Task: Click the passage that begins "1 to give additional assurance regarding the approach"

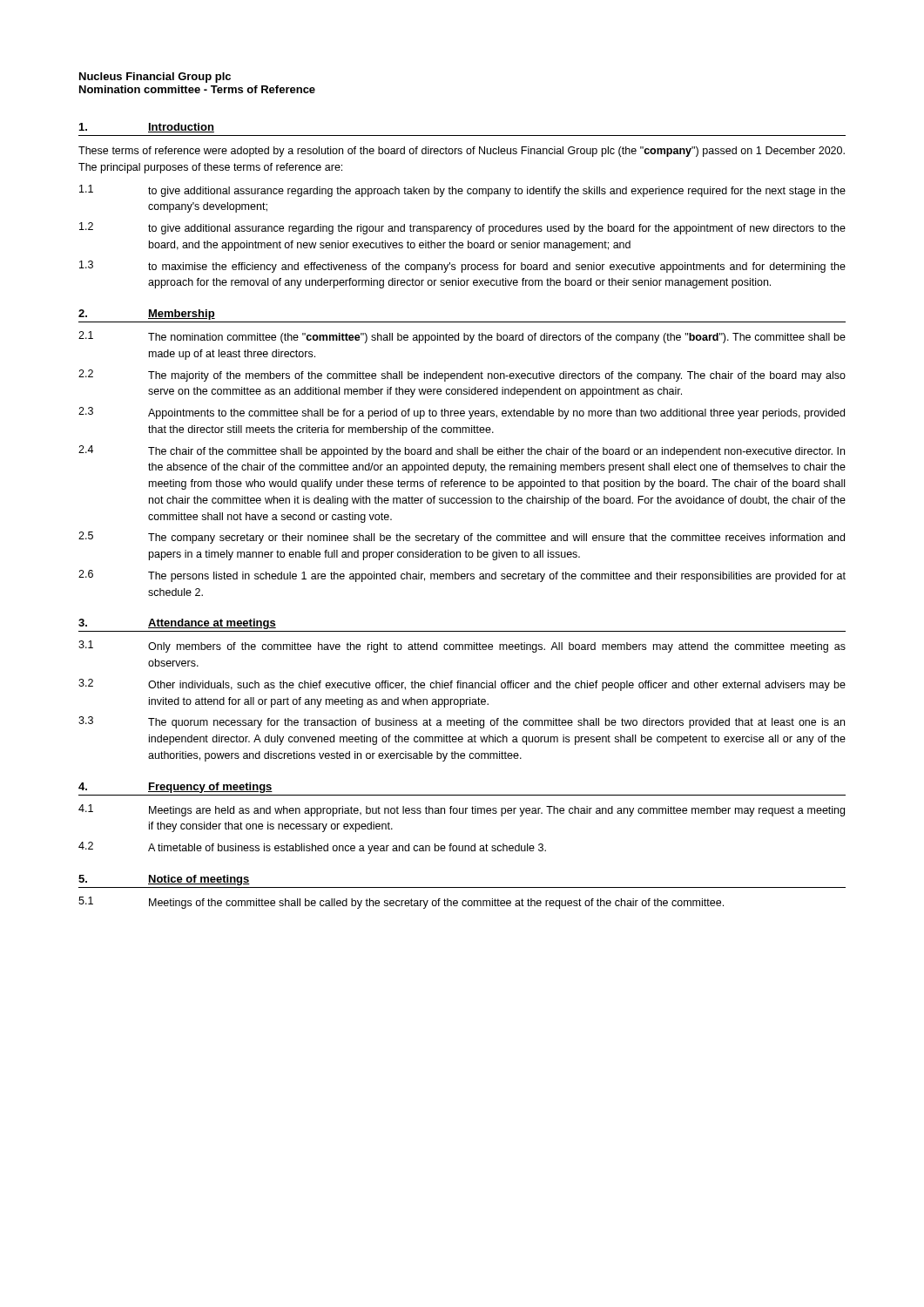Action: pyautogui.click(x=462, y=199)
